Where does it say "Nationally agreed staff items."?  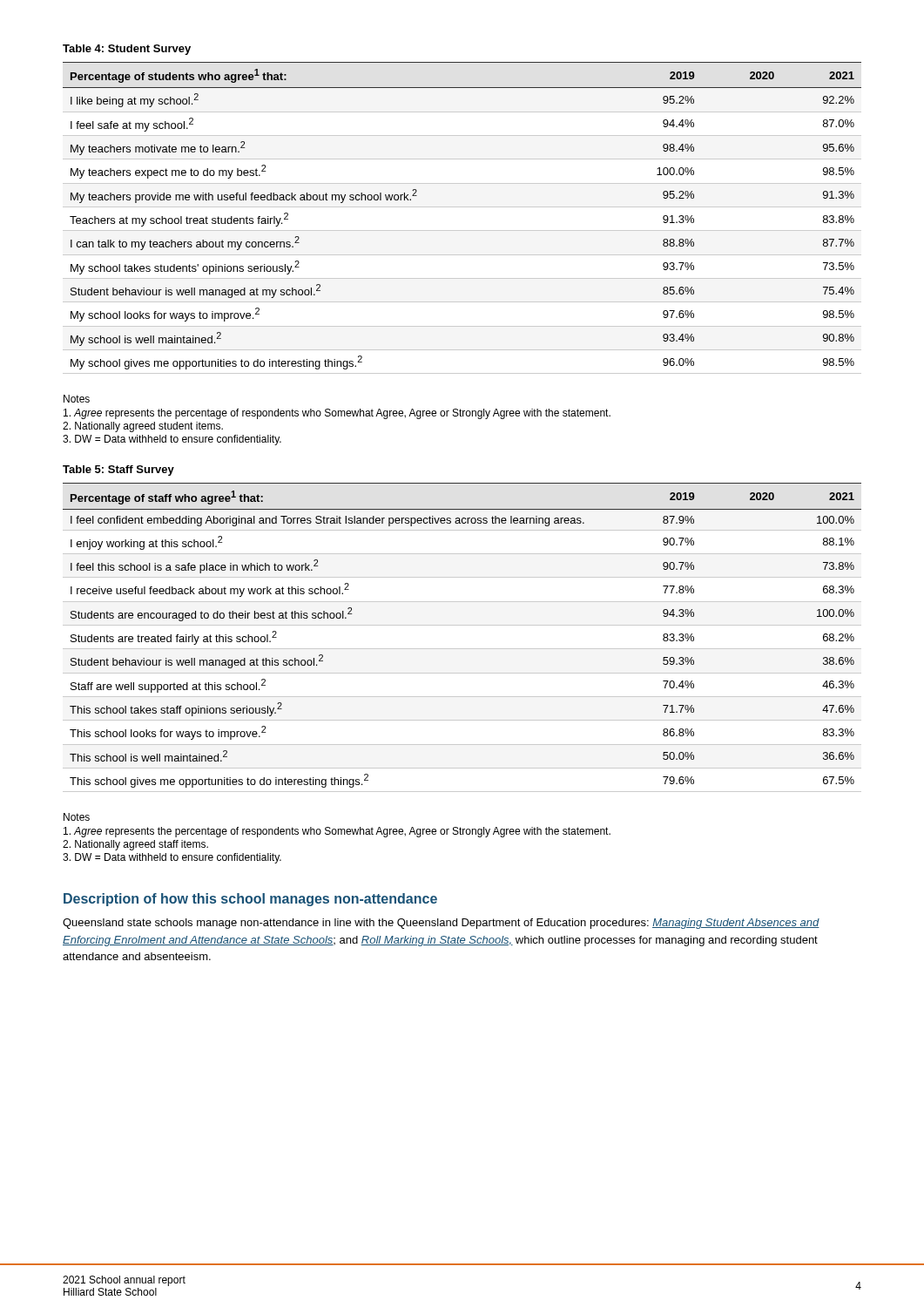pos(136,845)
